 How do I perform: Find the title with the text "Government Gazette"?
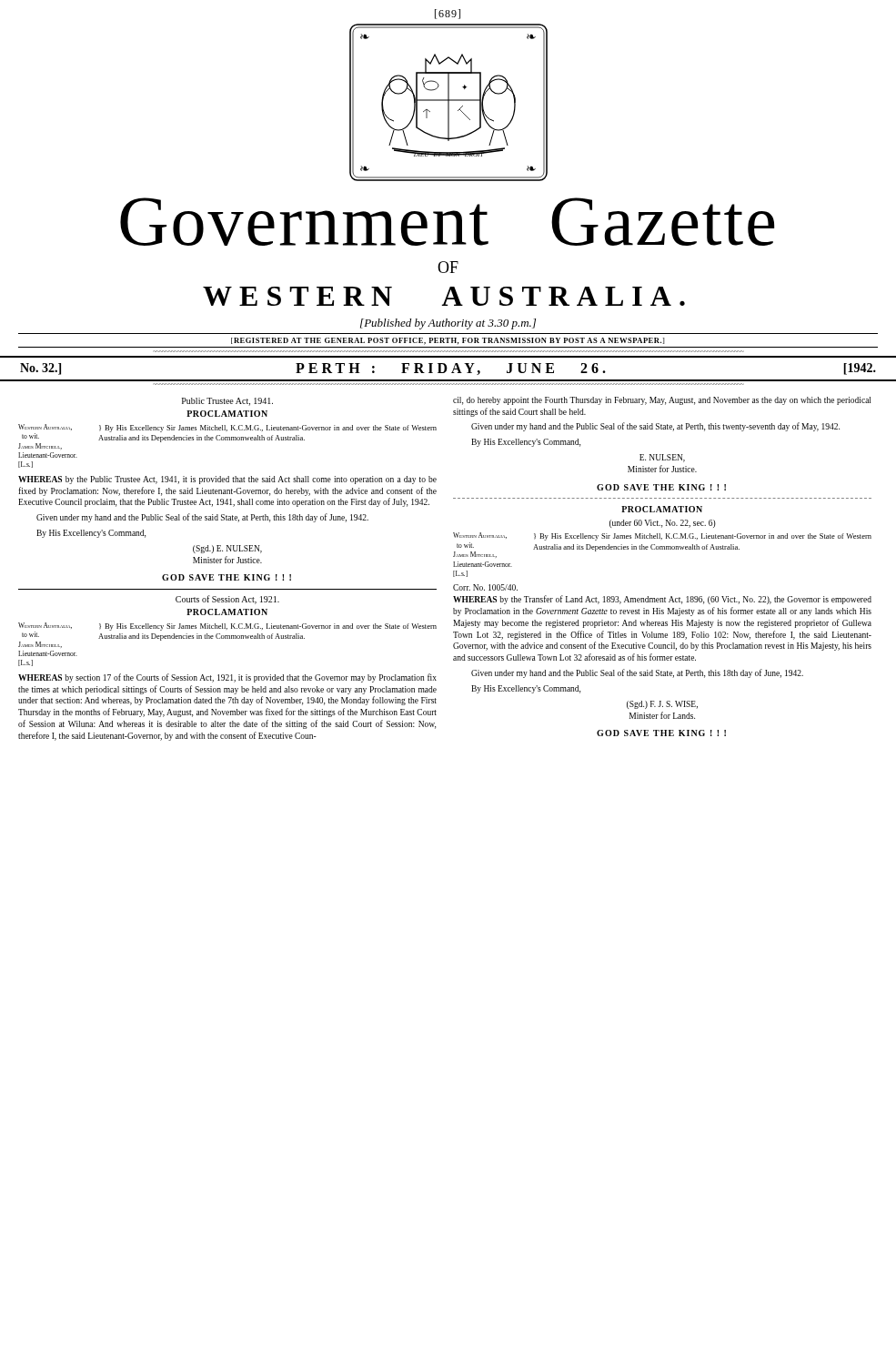click(448, 221)
